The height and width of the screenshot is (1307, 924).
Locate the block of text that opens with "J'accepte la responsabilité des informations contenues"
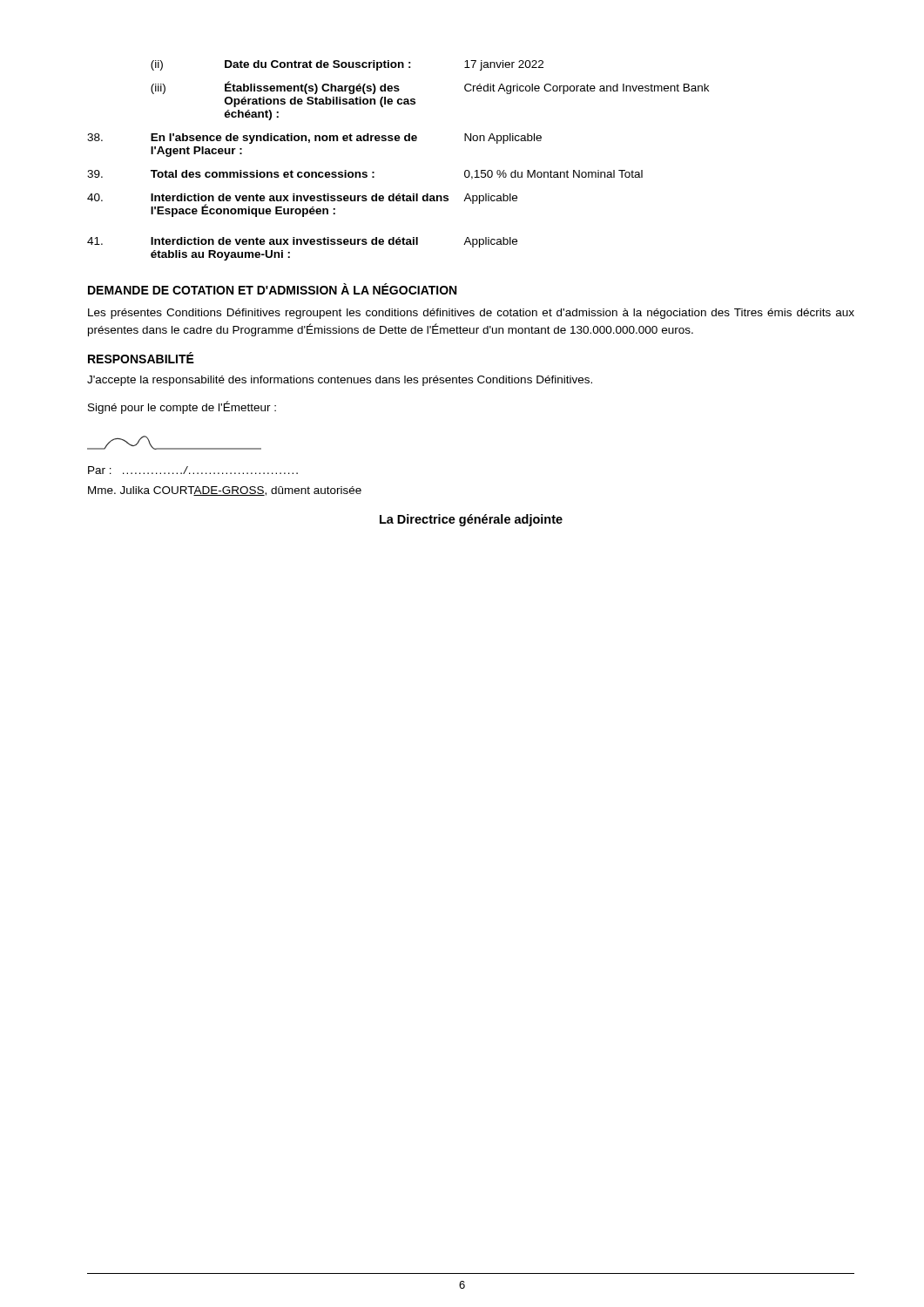340,379
